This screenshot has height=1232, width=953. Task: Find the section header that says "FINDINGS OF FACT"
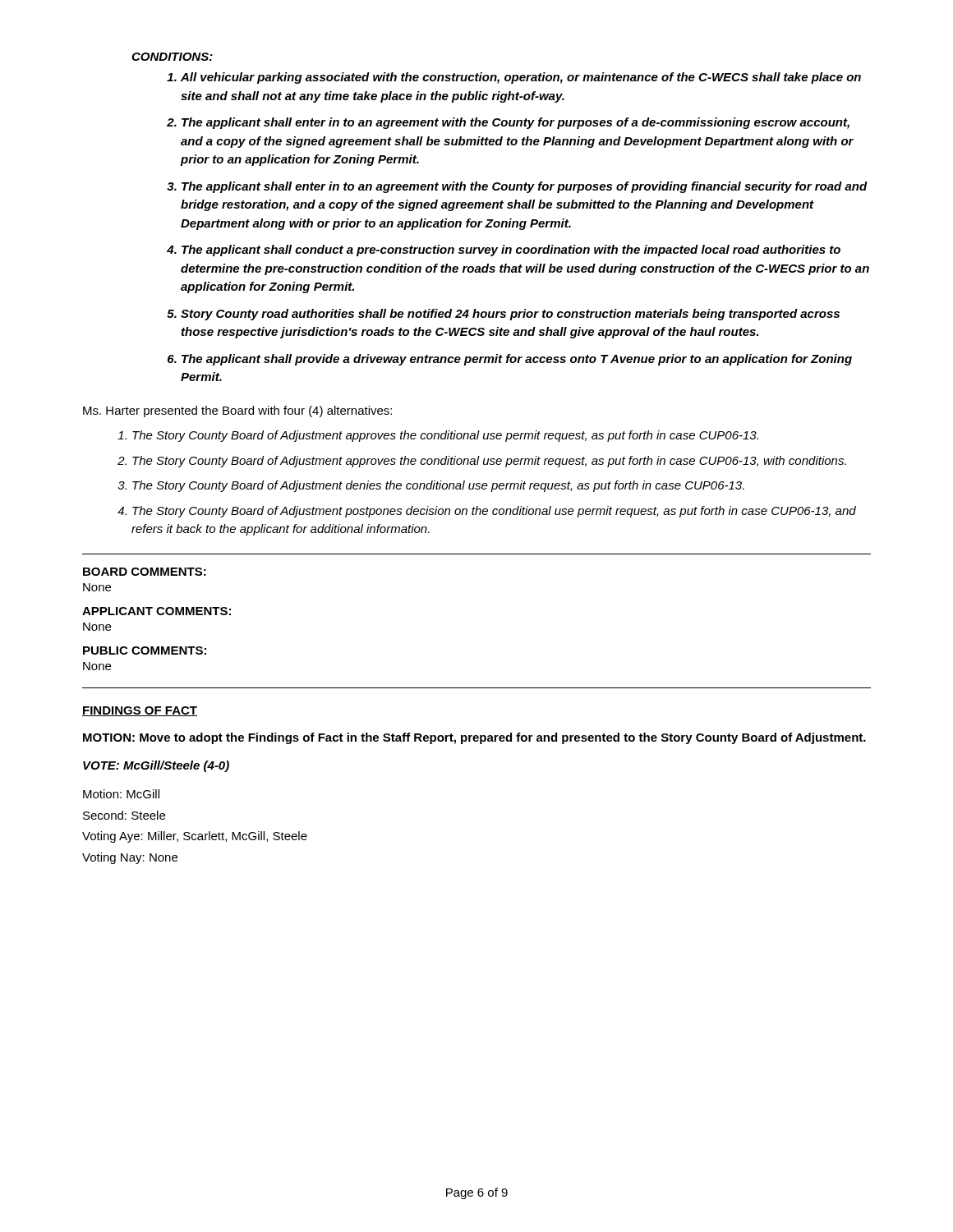click(140, 710)
